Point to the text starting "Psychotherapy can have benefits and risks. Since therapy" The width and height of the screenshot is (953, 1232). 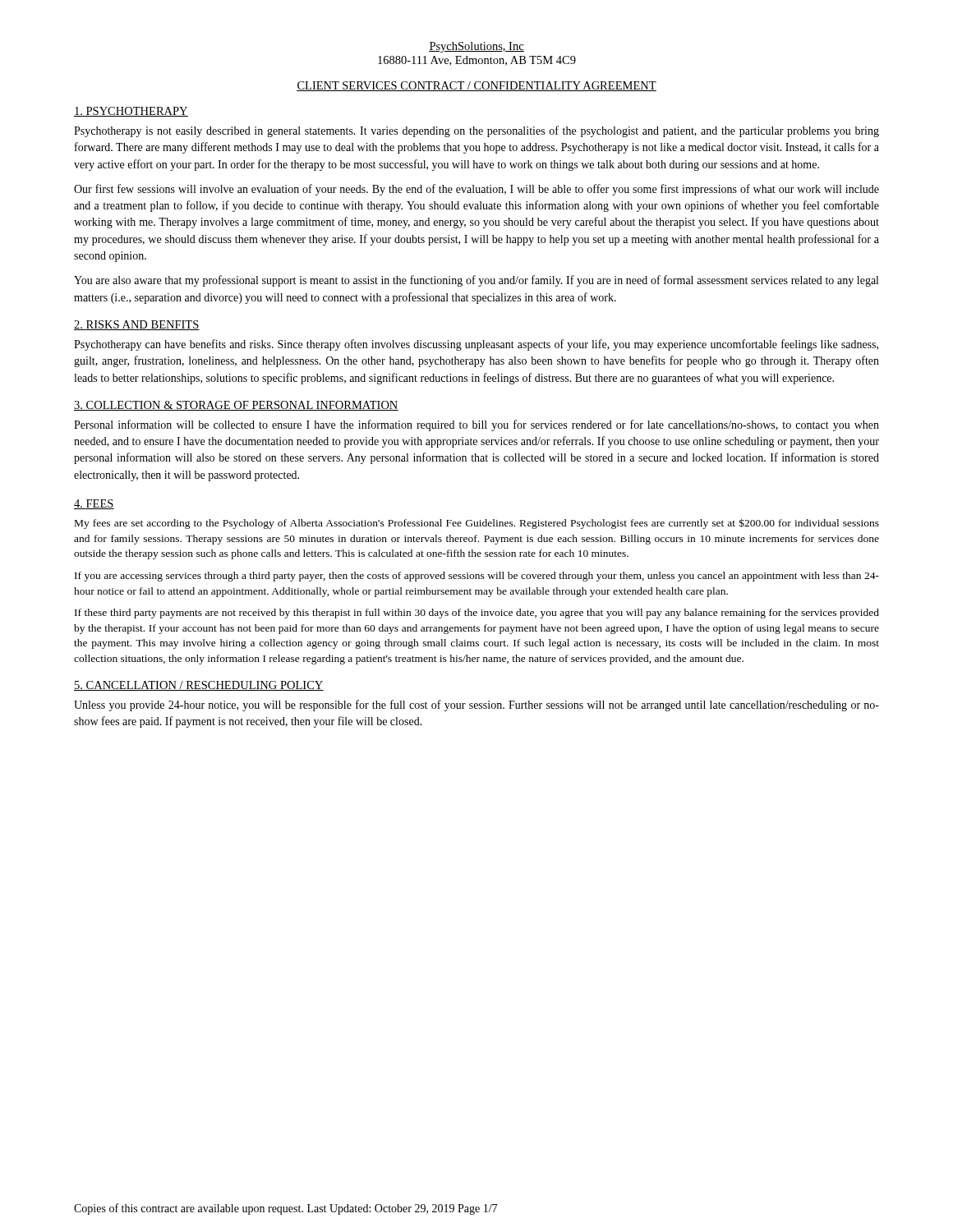[476, 361]
